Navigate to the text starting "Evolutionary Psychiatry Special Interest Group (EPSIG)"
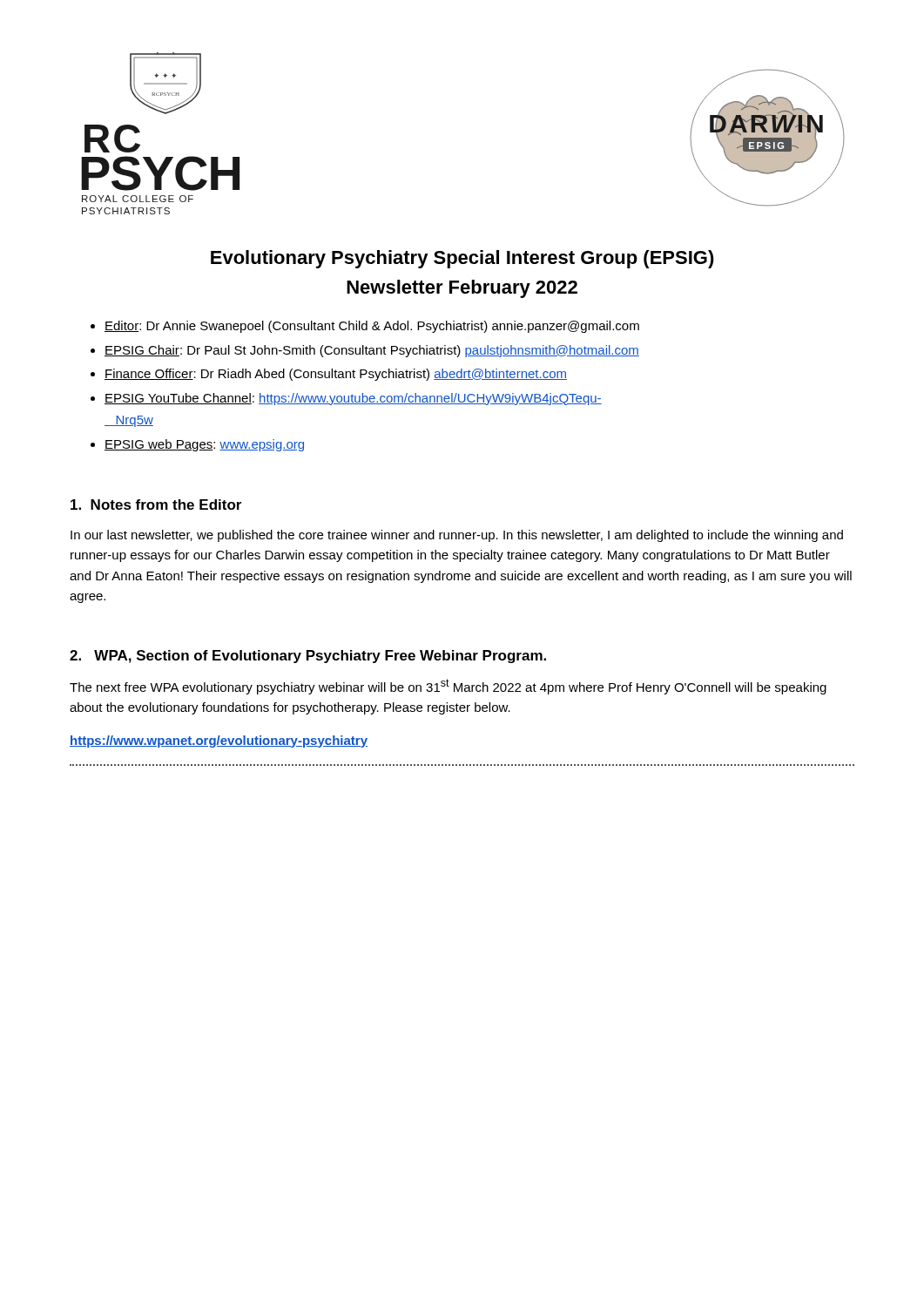The height and width of the screenshot is (1307, 924). click(x=462, y=258)
